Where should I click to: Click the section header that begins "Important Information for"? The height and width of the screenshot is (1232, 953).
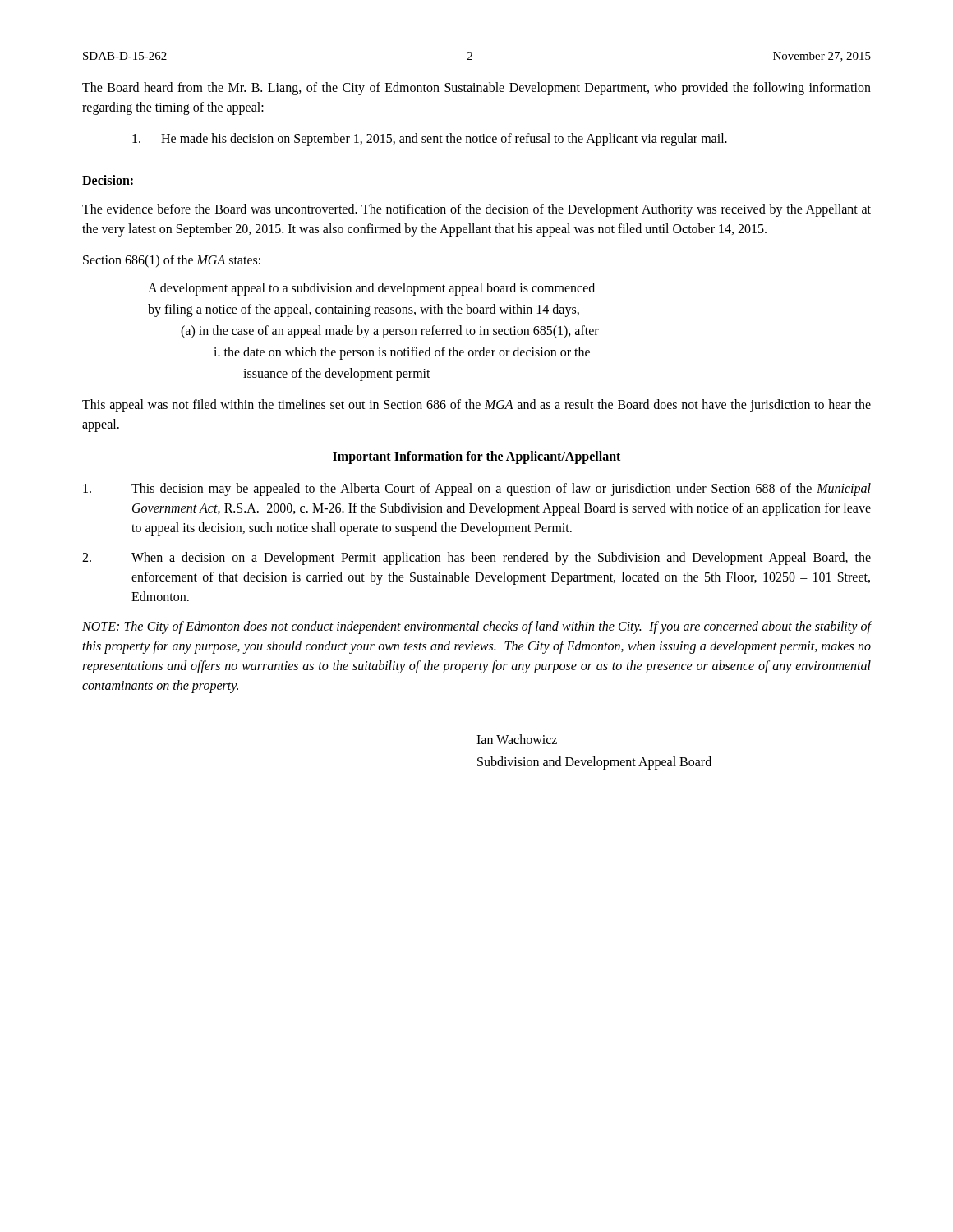(476, 456)
